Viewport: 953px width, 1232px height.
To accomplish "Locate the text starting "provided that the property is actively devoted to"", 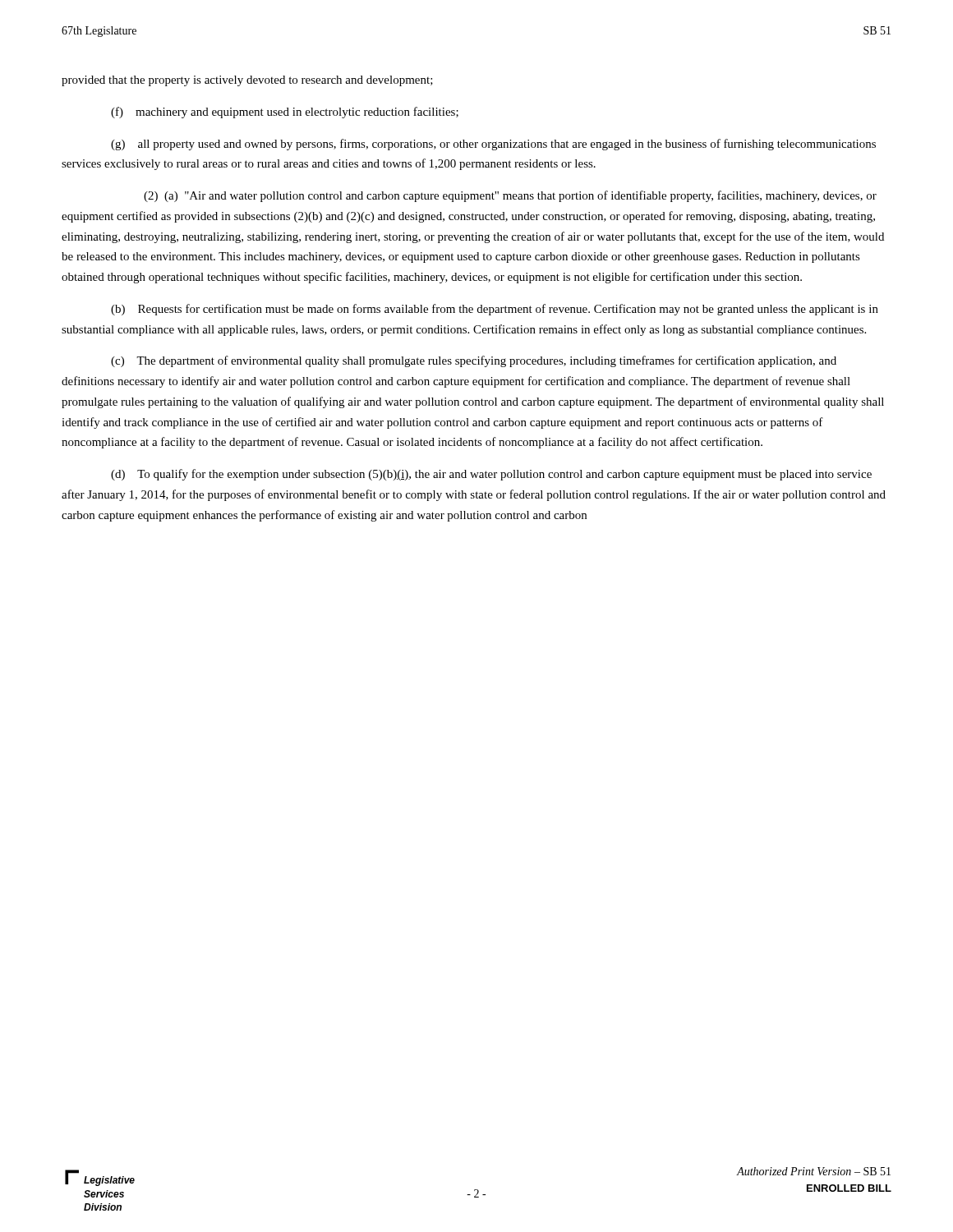I will [x=247, y=80].
